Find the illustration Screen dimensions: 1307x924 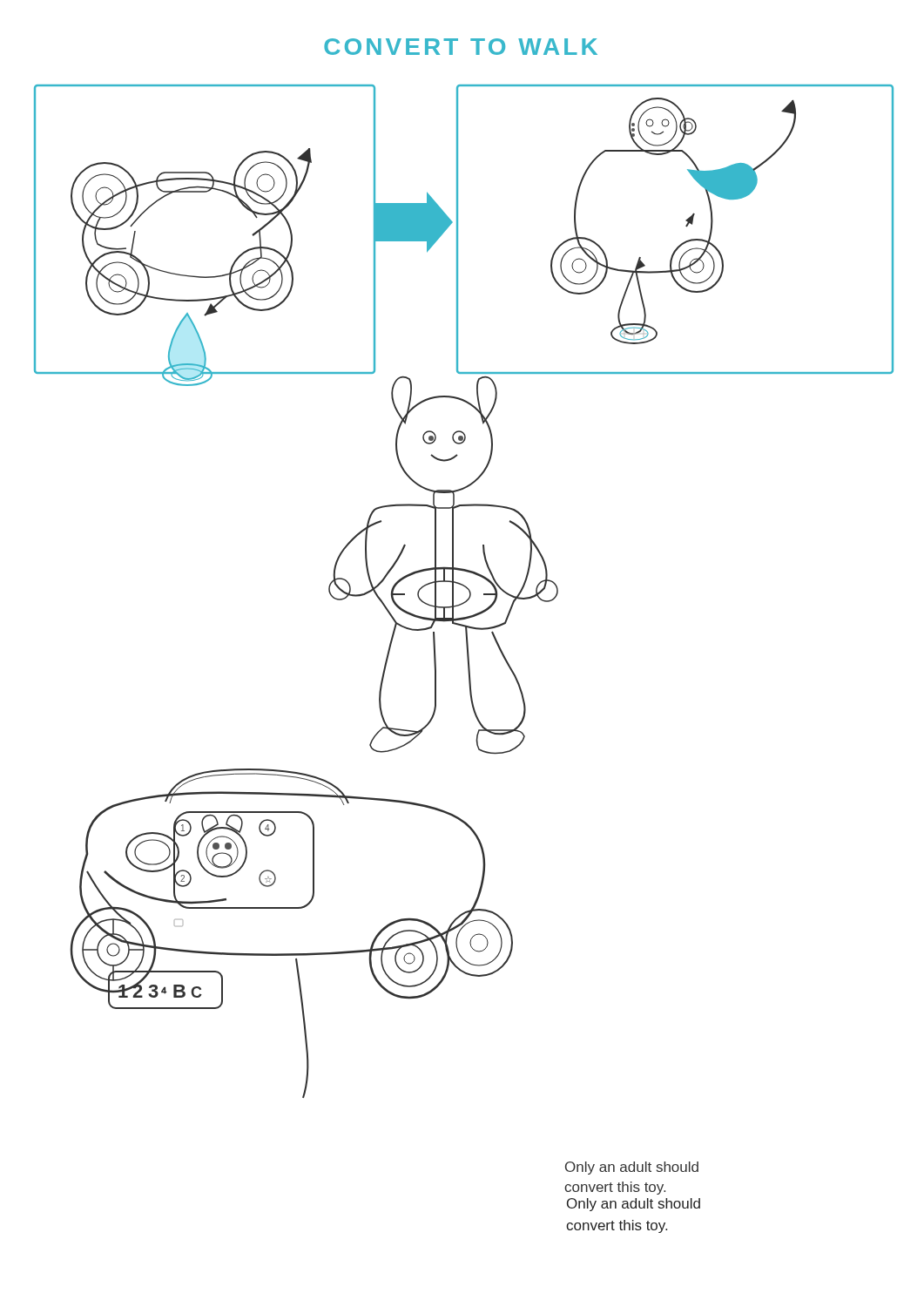(462, 649)
